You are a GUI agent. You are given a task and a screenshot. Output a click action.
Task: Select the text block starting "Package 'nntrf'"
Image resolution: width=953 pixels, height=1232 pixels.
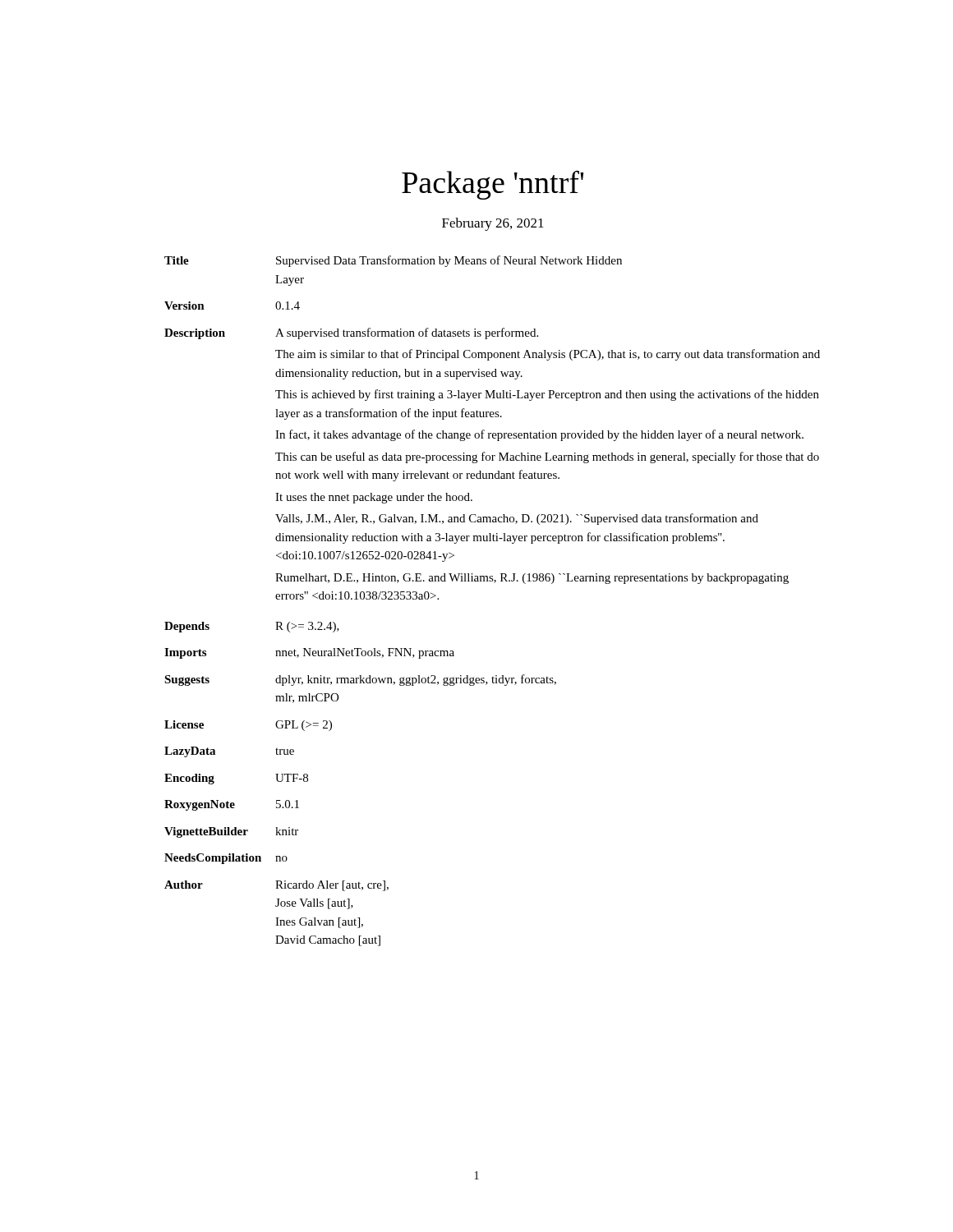[x=493, y=182]
